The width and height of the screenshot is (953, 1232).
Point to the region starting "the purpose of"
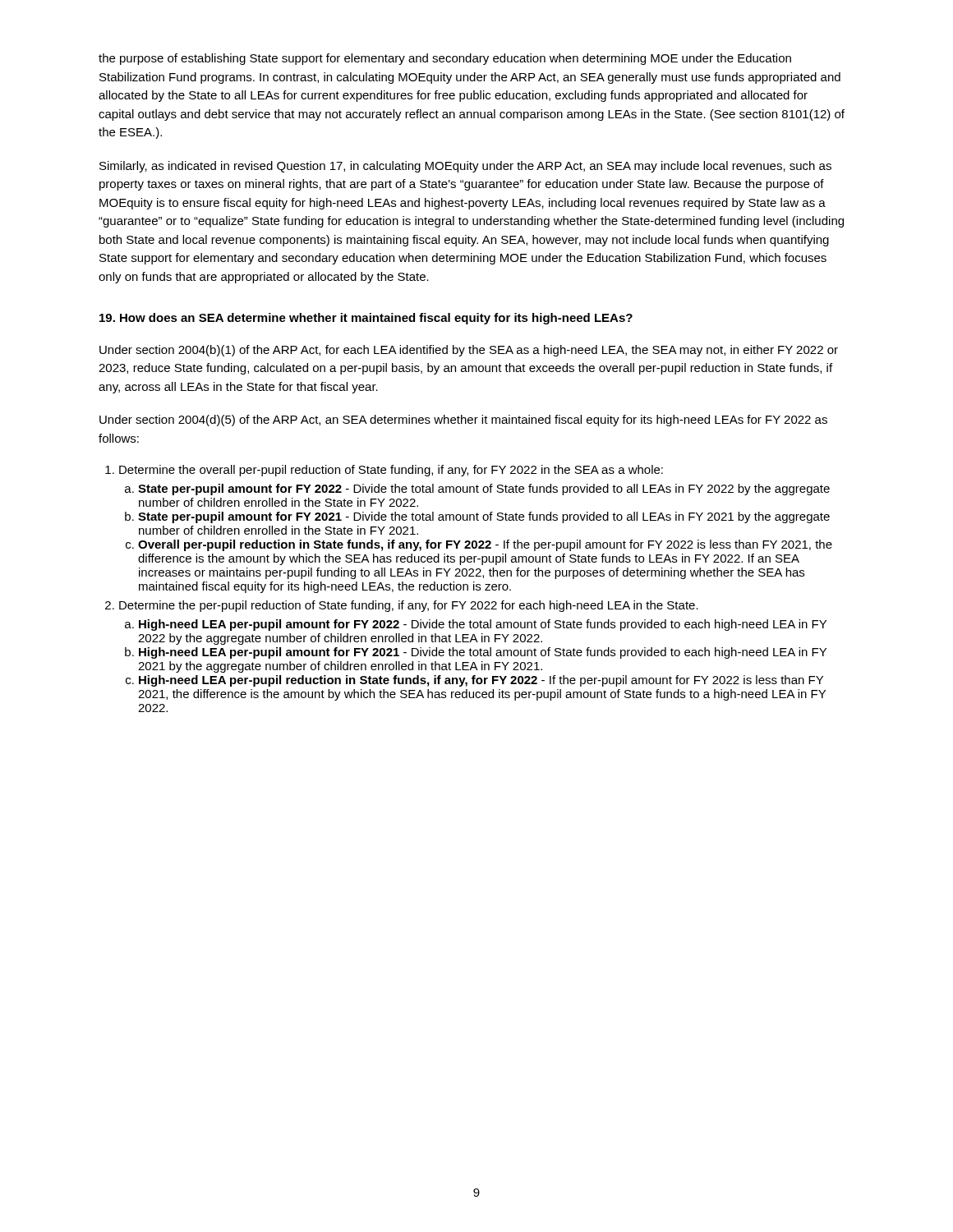coord(472,95)
